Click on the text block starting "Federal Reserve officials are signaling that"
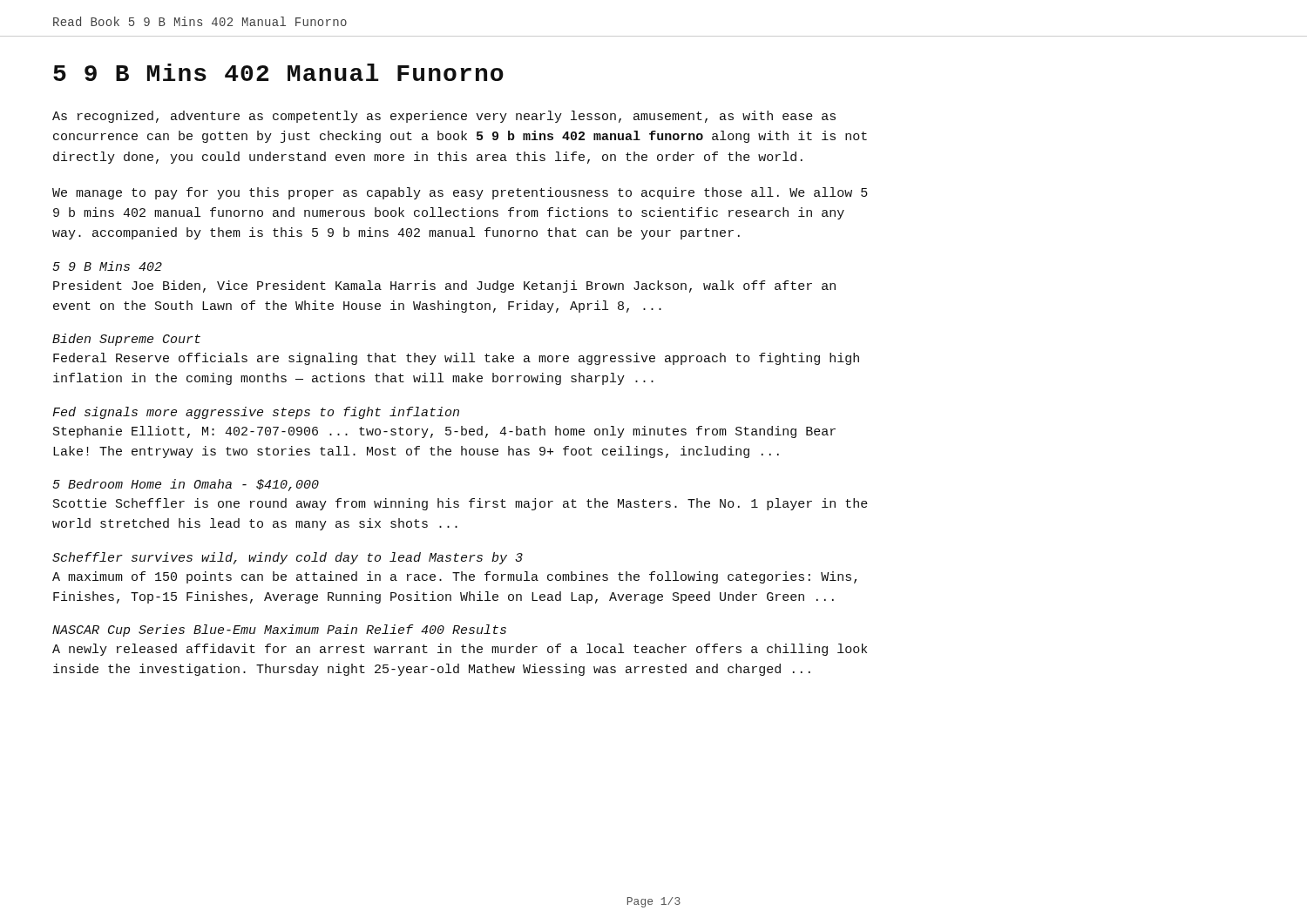 tap(456, 369)
